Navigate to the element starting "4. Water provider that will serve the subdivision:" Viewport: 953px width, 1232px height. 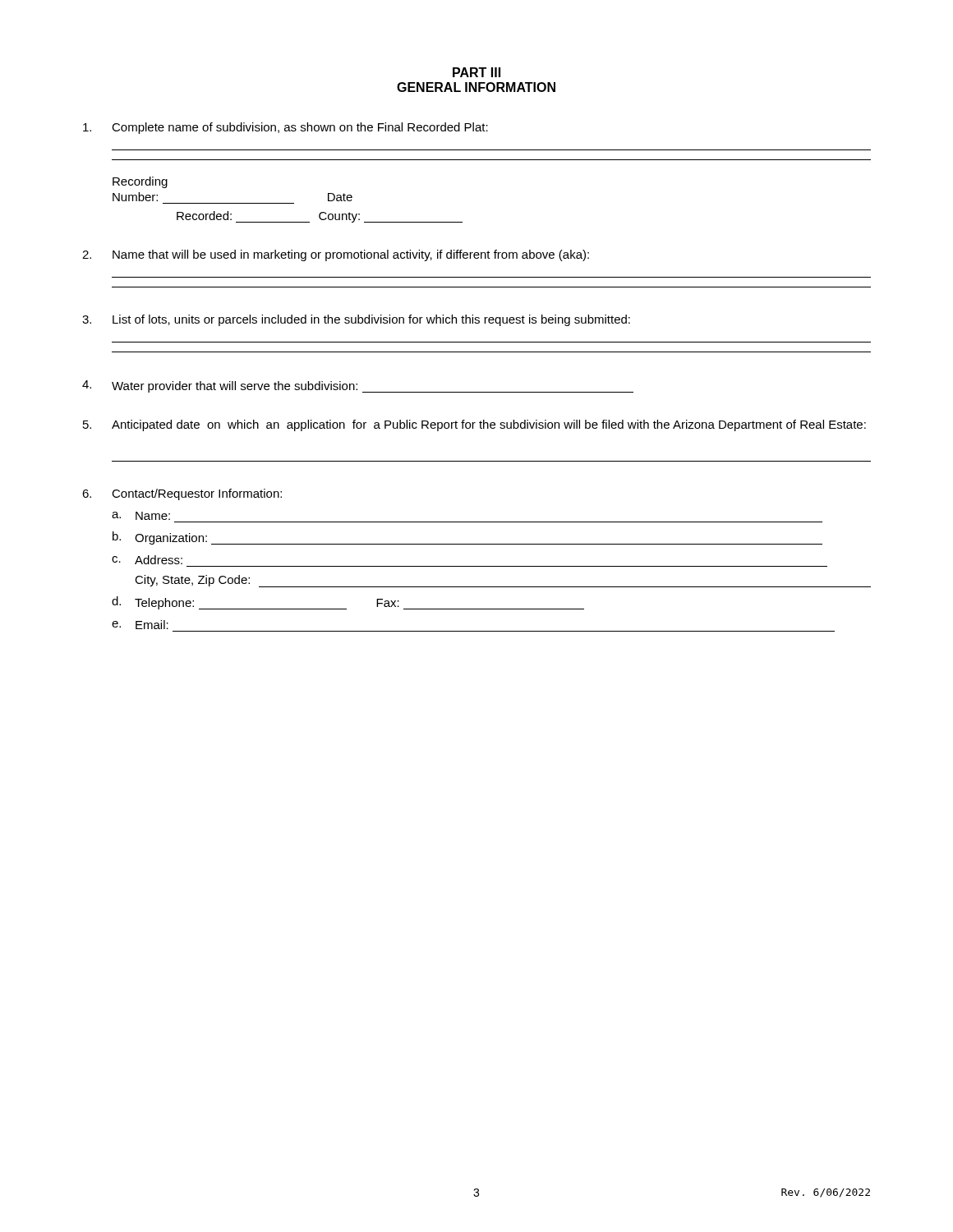pos(476,385)
